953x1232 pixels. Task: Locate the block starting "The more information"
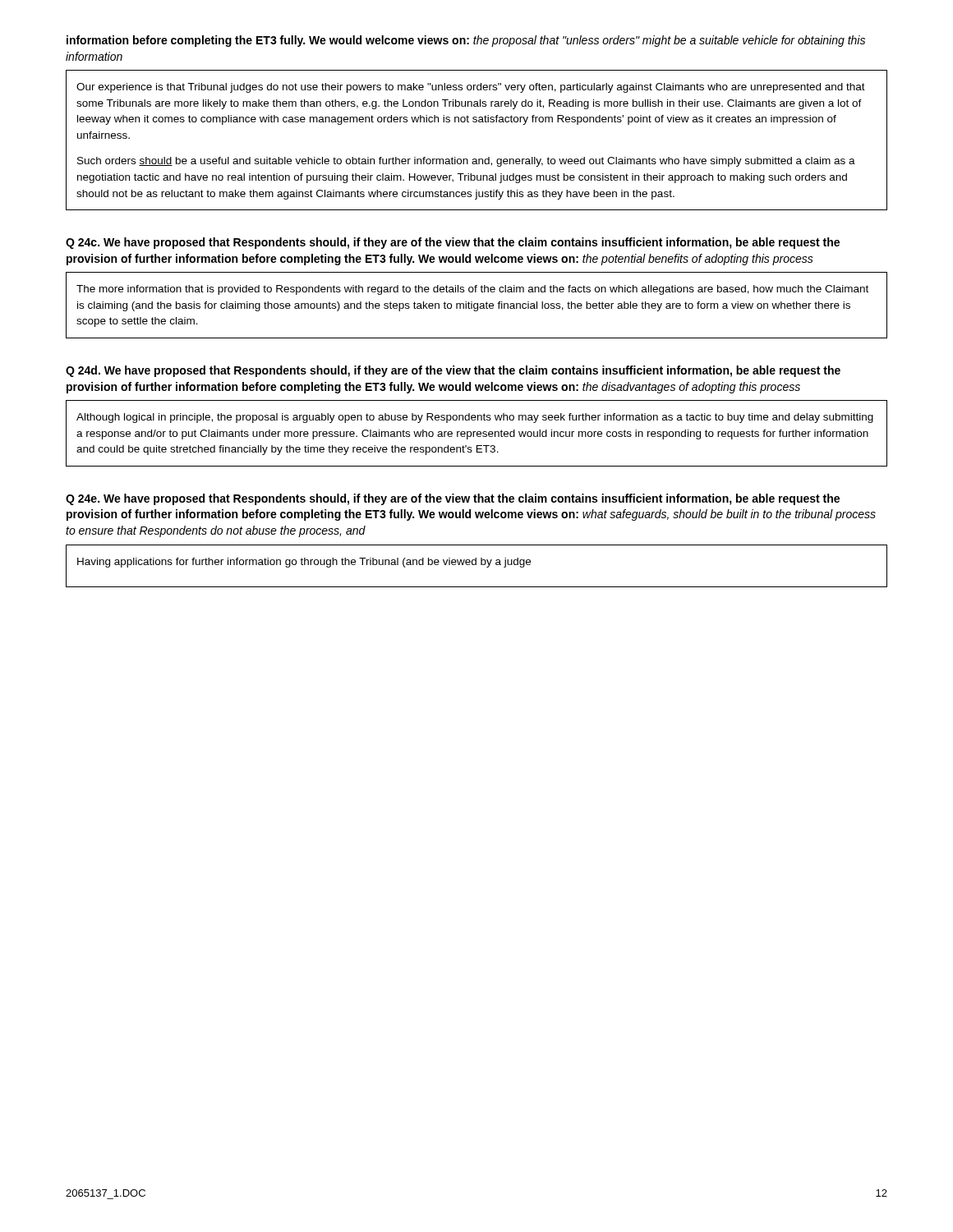pyautogui.click(x=476, y=305)
